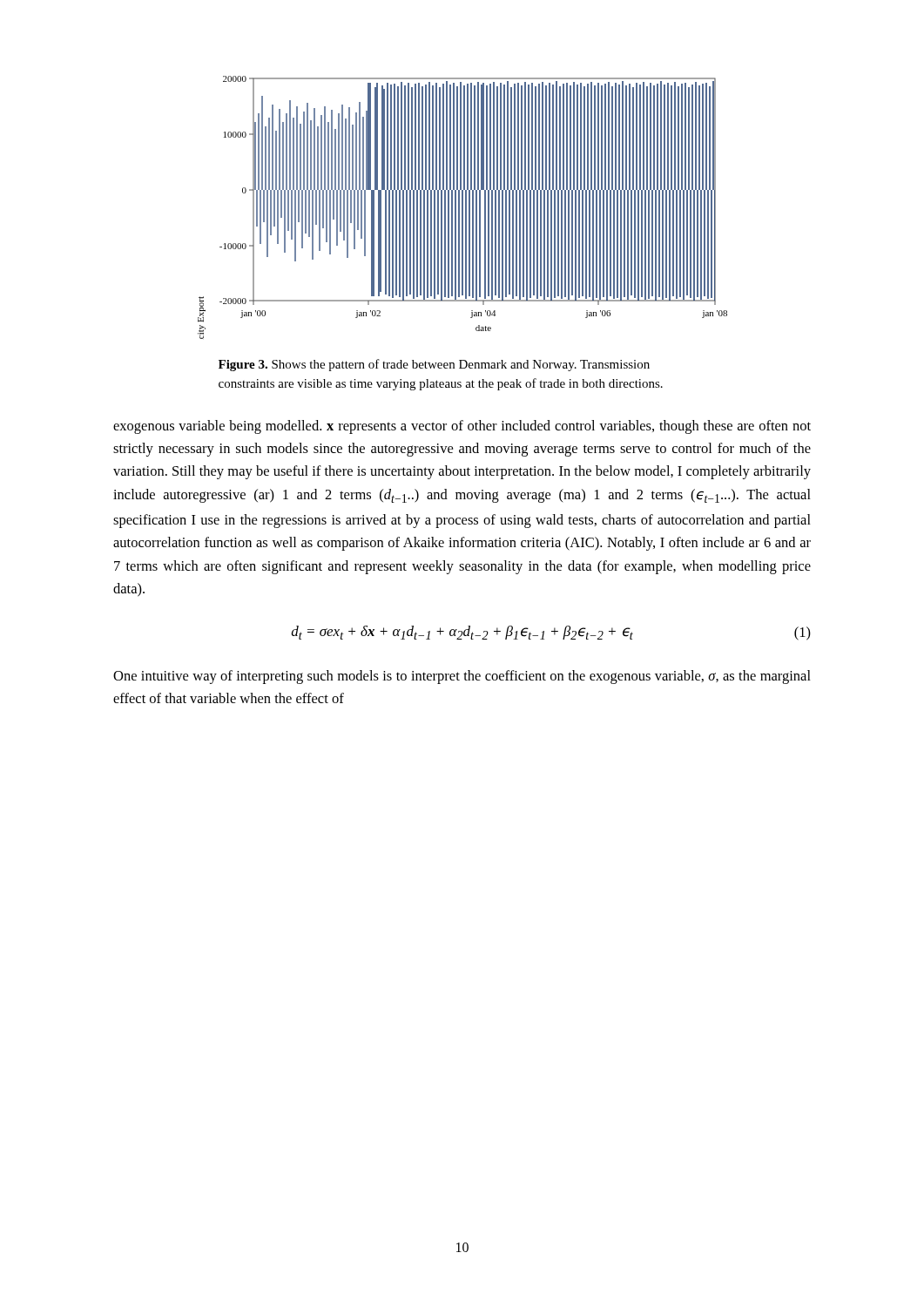Point to the element starting "One intuitive way"
The width and height of the screenshot is (924, 1307).
(x=462, y=687)
